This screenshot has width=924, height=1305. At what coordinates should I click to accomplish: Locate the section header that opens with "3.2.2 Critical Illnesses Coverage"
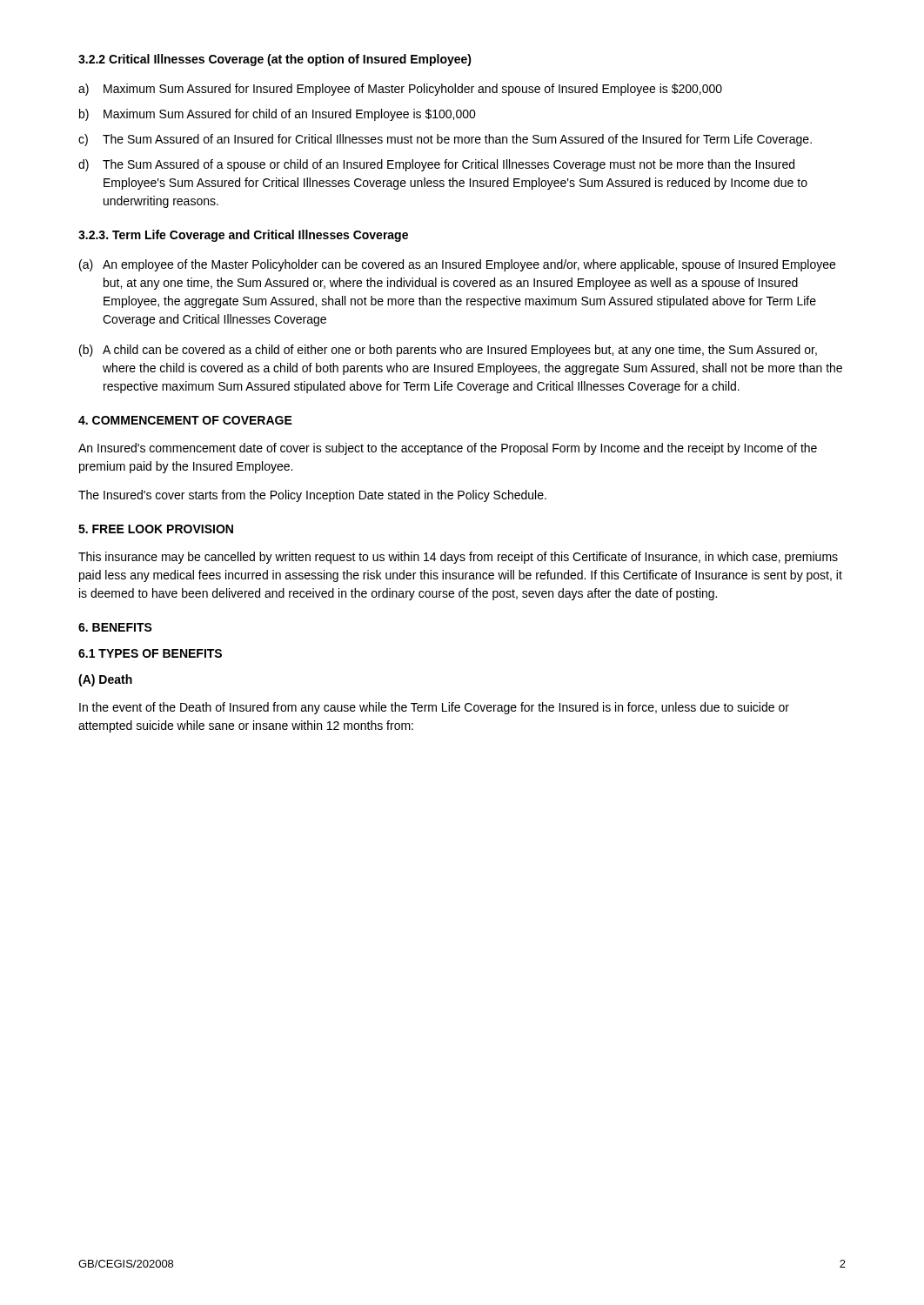[275, 59]
